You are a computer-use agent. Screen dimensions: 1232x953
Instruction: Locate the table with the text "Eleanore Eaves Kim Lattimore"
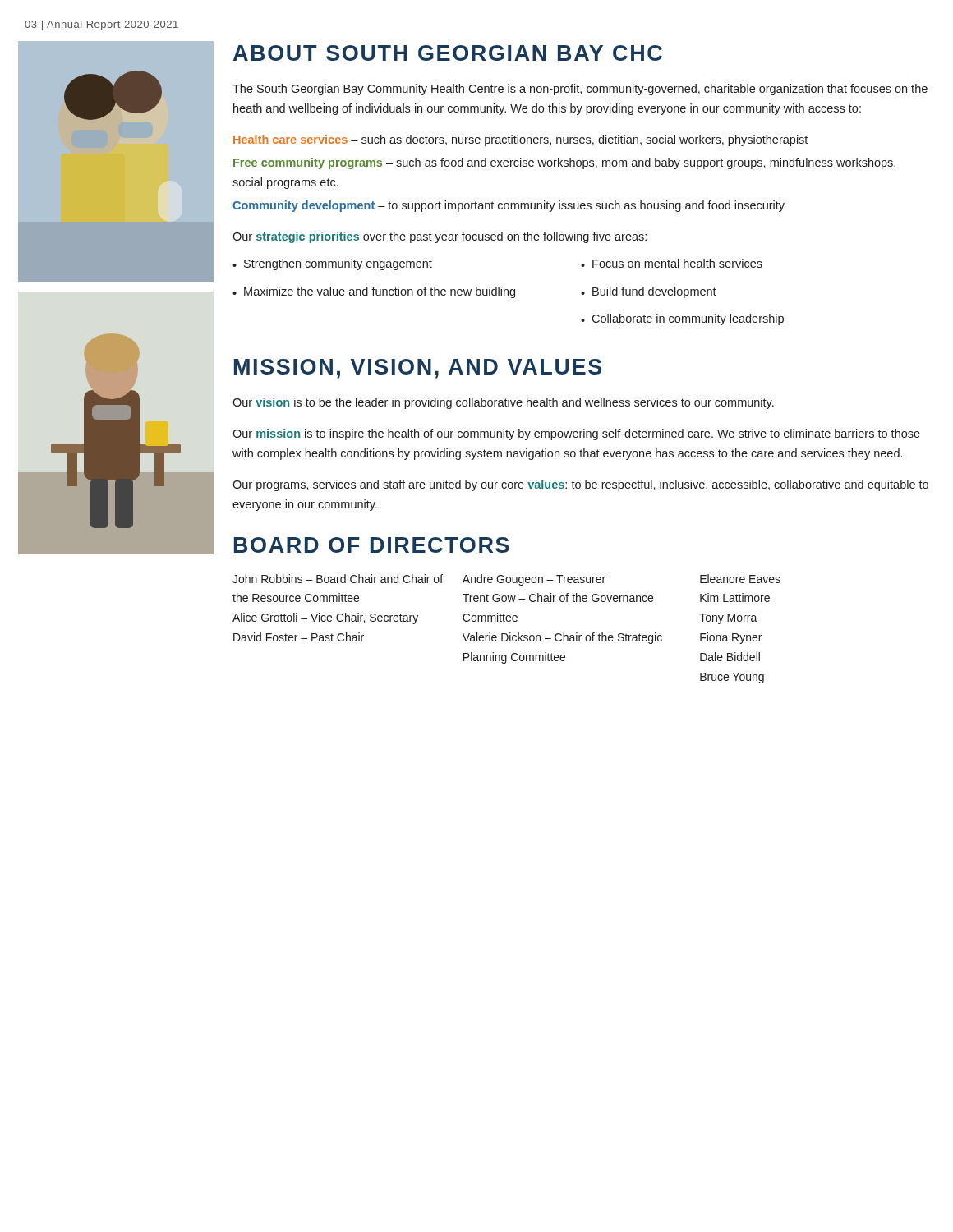[x=581, y=628]
